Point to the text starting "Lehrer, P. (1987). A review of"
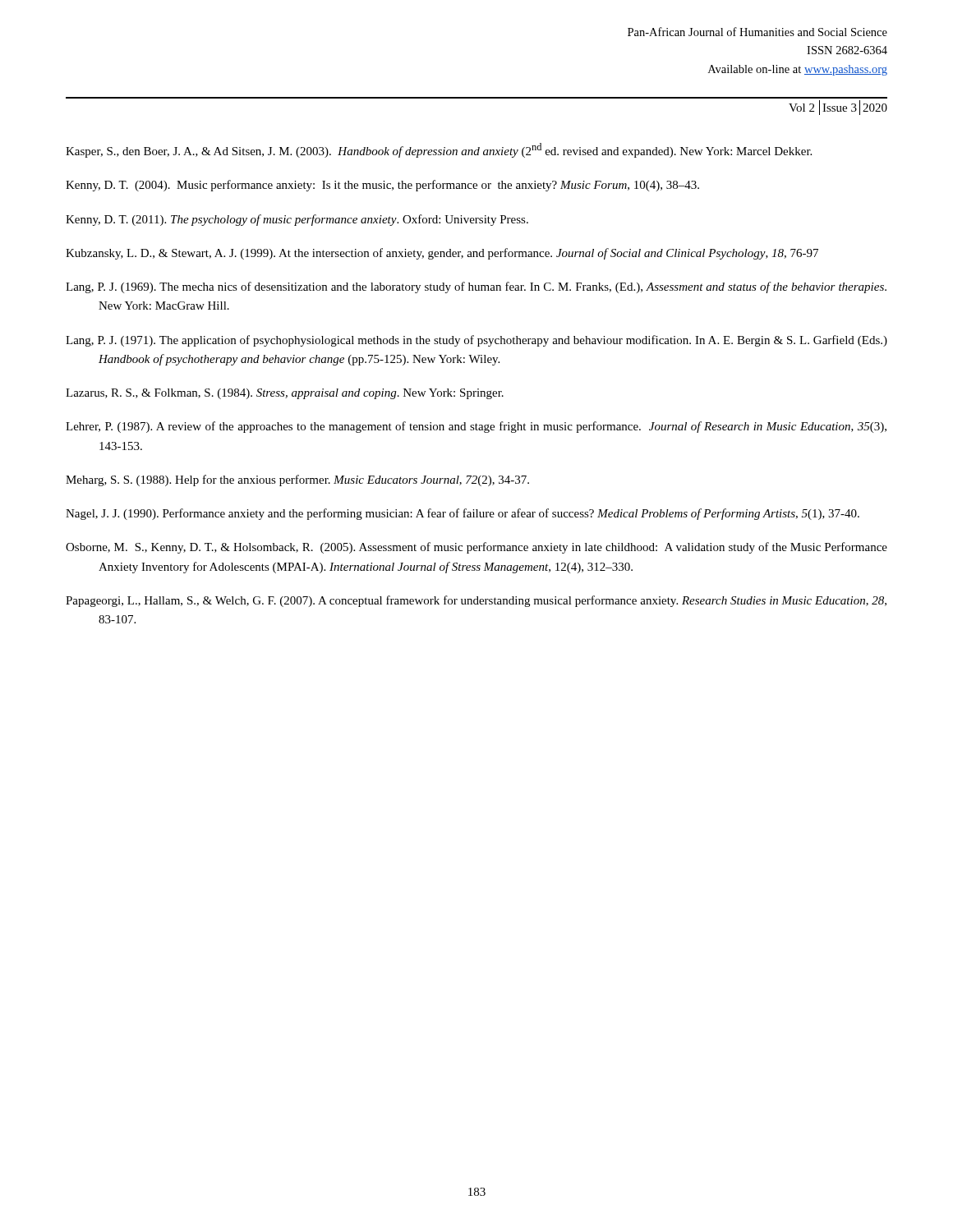The width and height of the screenshot is (953, 1232). [476, 436]
